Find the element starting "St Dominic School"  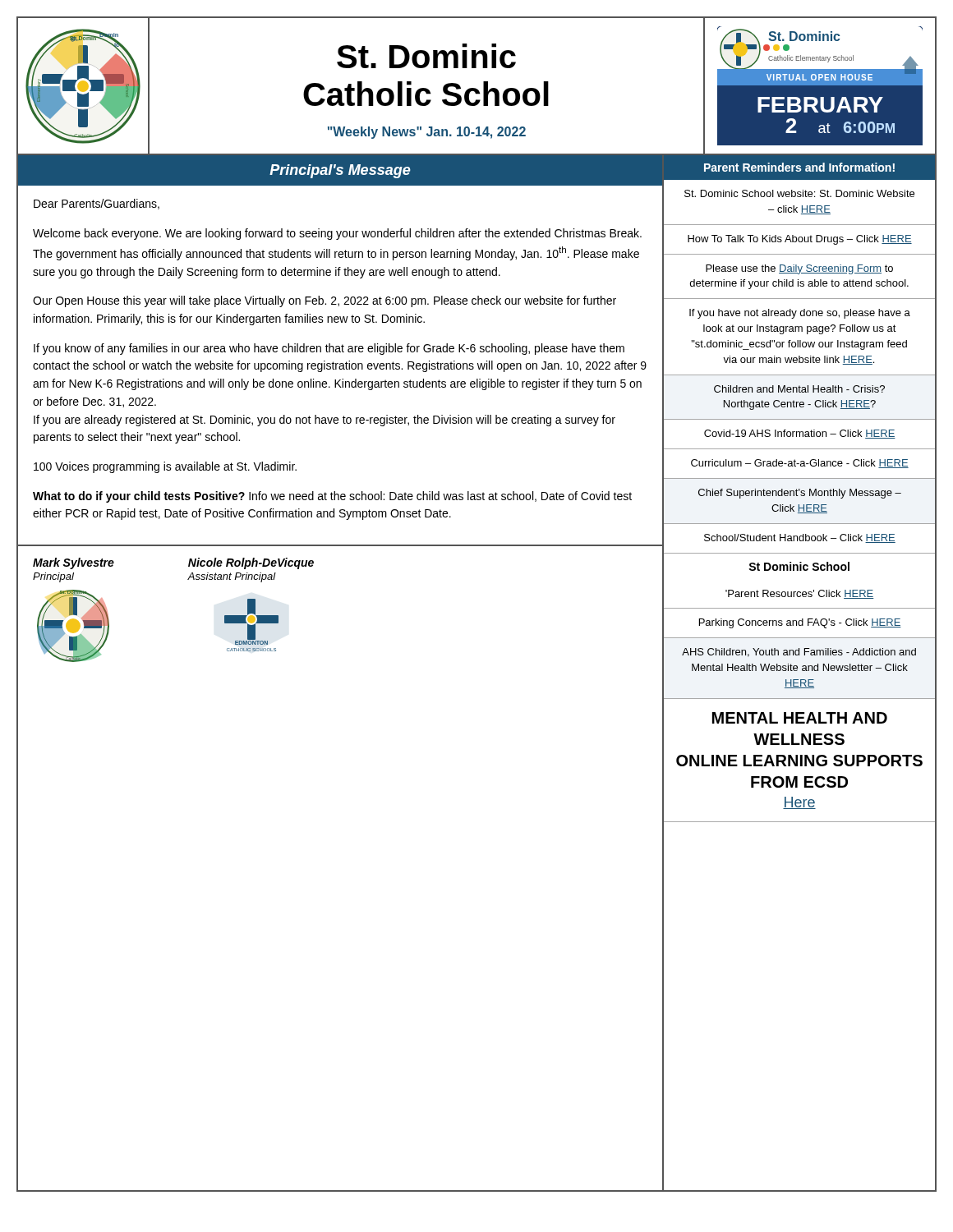799,566
